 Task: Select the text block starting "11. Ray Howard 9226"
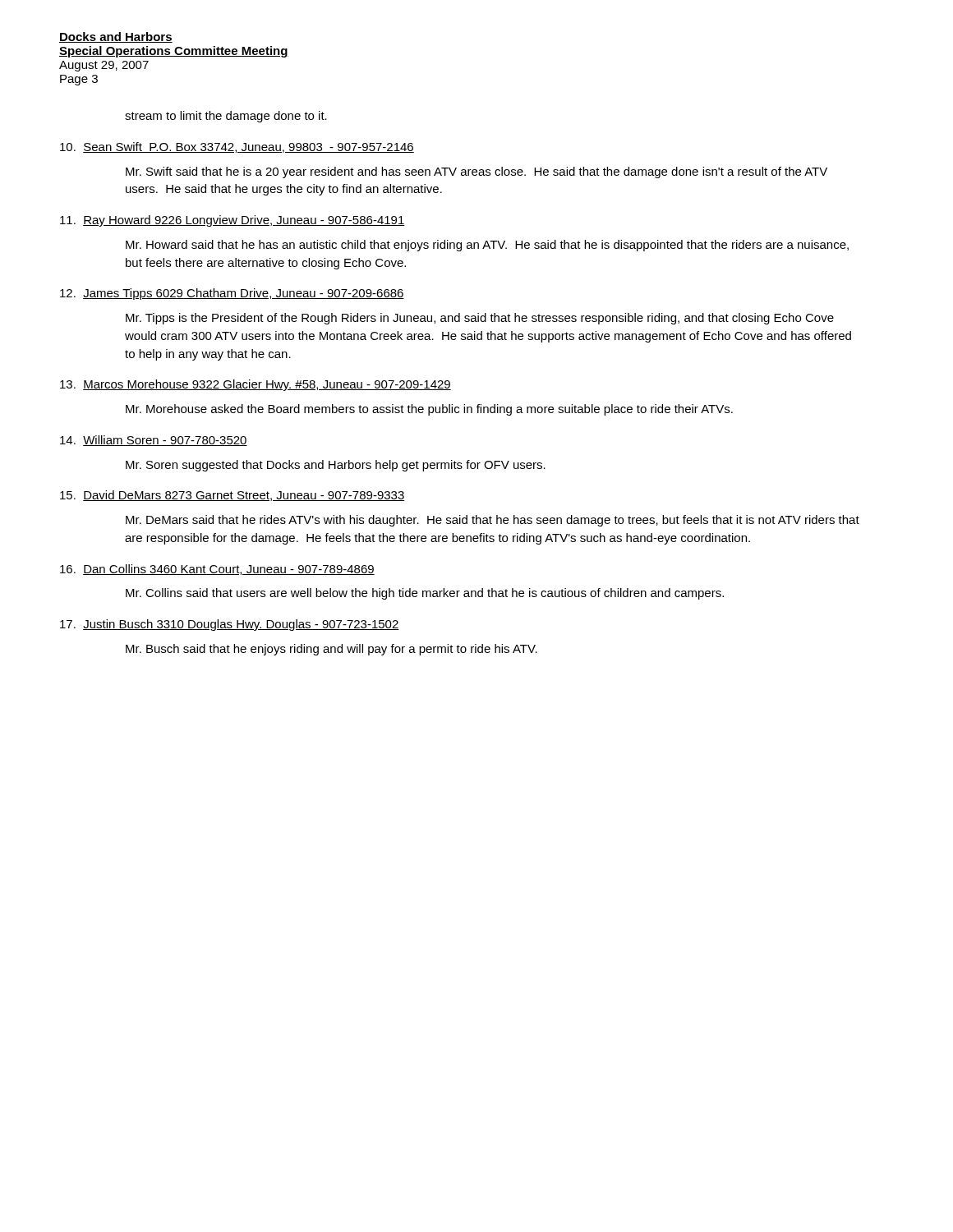coord(232,220)
